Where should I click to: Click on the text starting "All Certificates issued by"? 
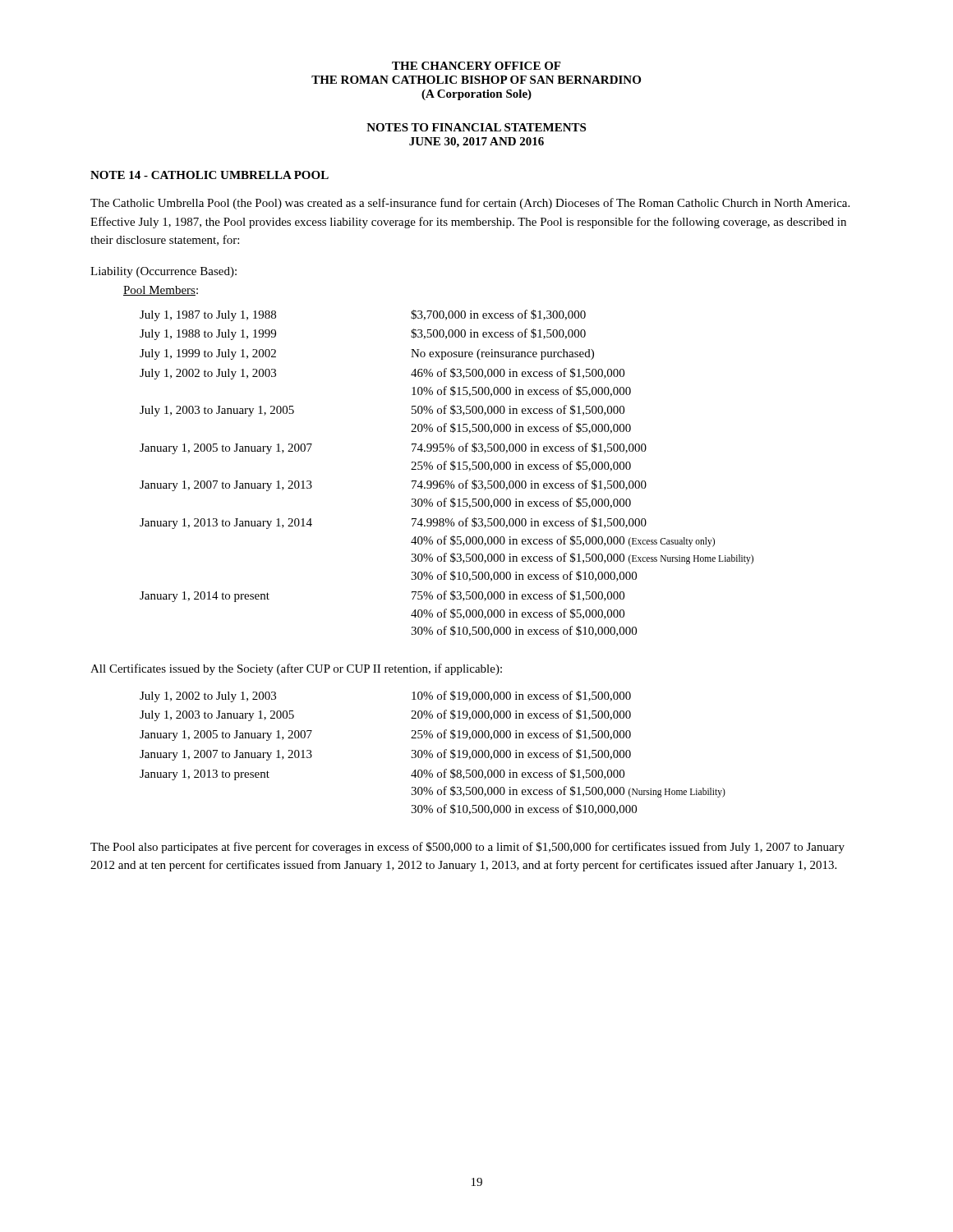pos(297,669)
